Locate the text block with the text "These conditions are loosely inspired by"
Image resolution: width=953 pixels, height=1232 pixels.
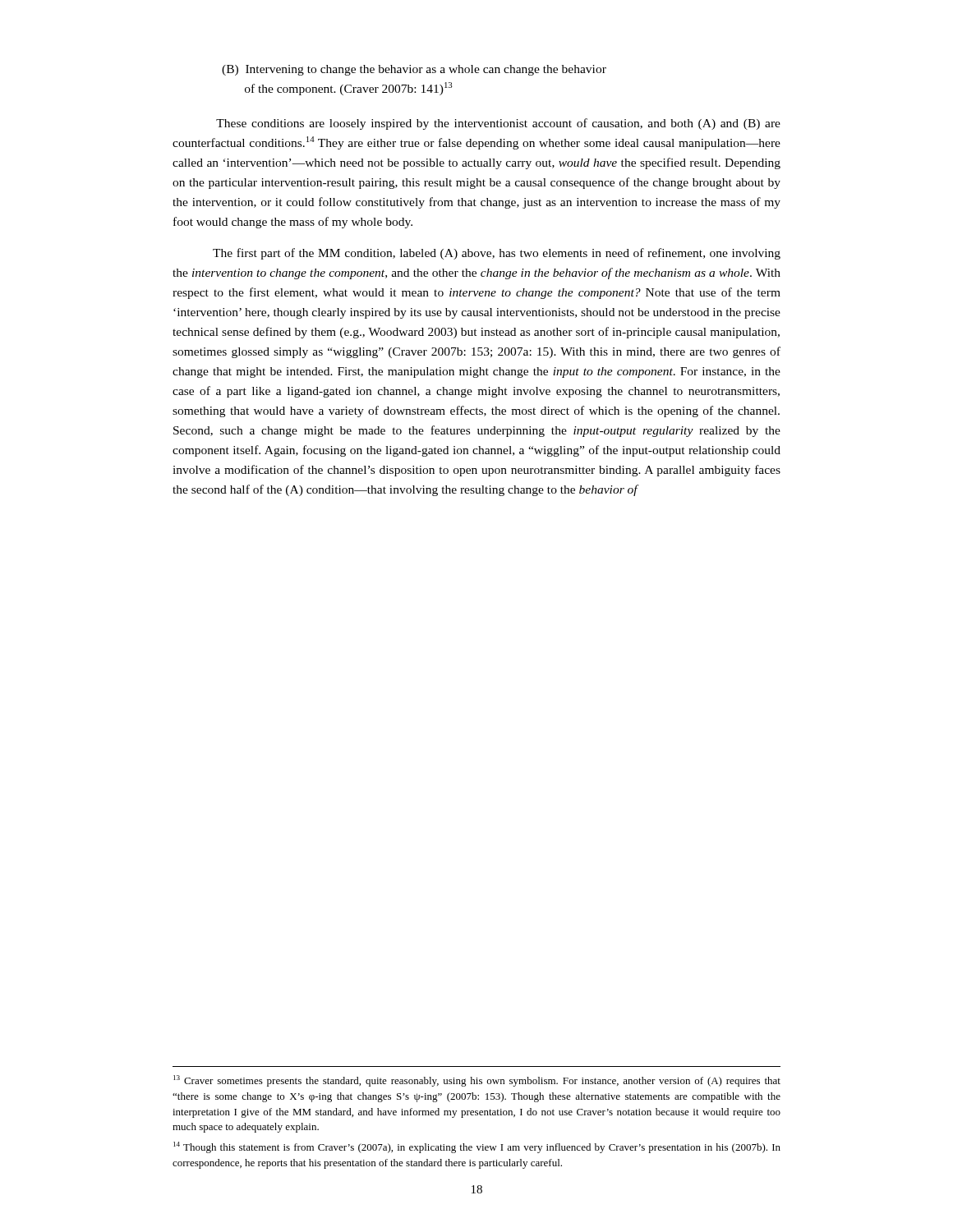[476, 173]
